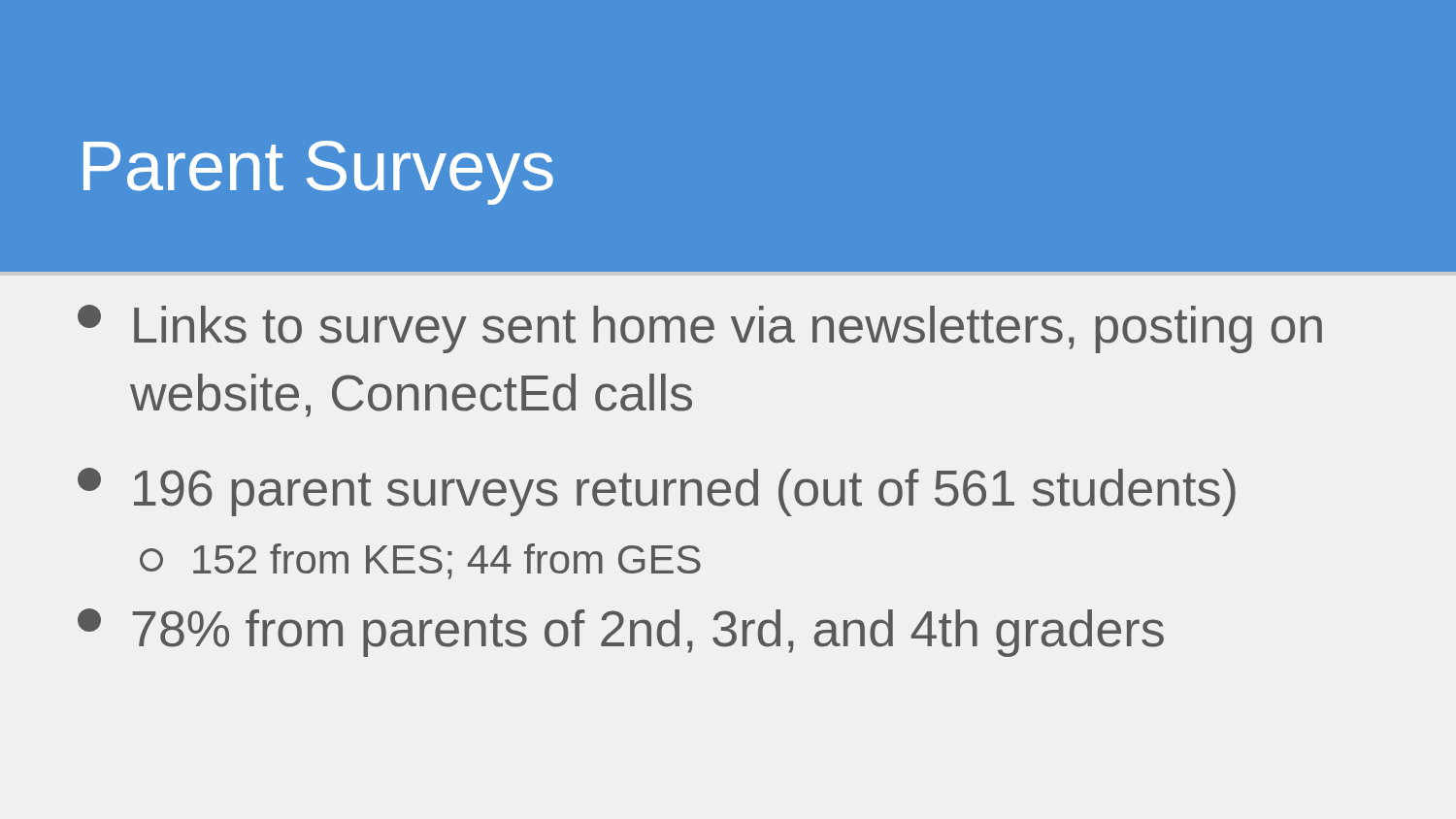The width and height of the screenshot is (1456, 819).
Task: Where is the passage that starts "196 parent surveys"?
Action: click(x=658, y=521)
